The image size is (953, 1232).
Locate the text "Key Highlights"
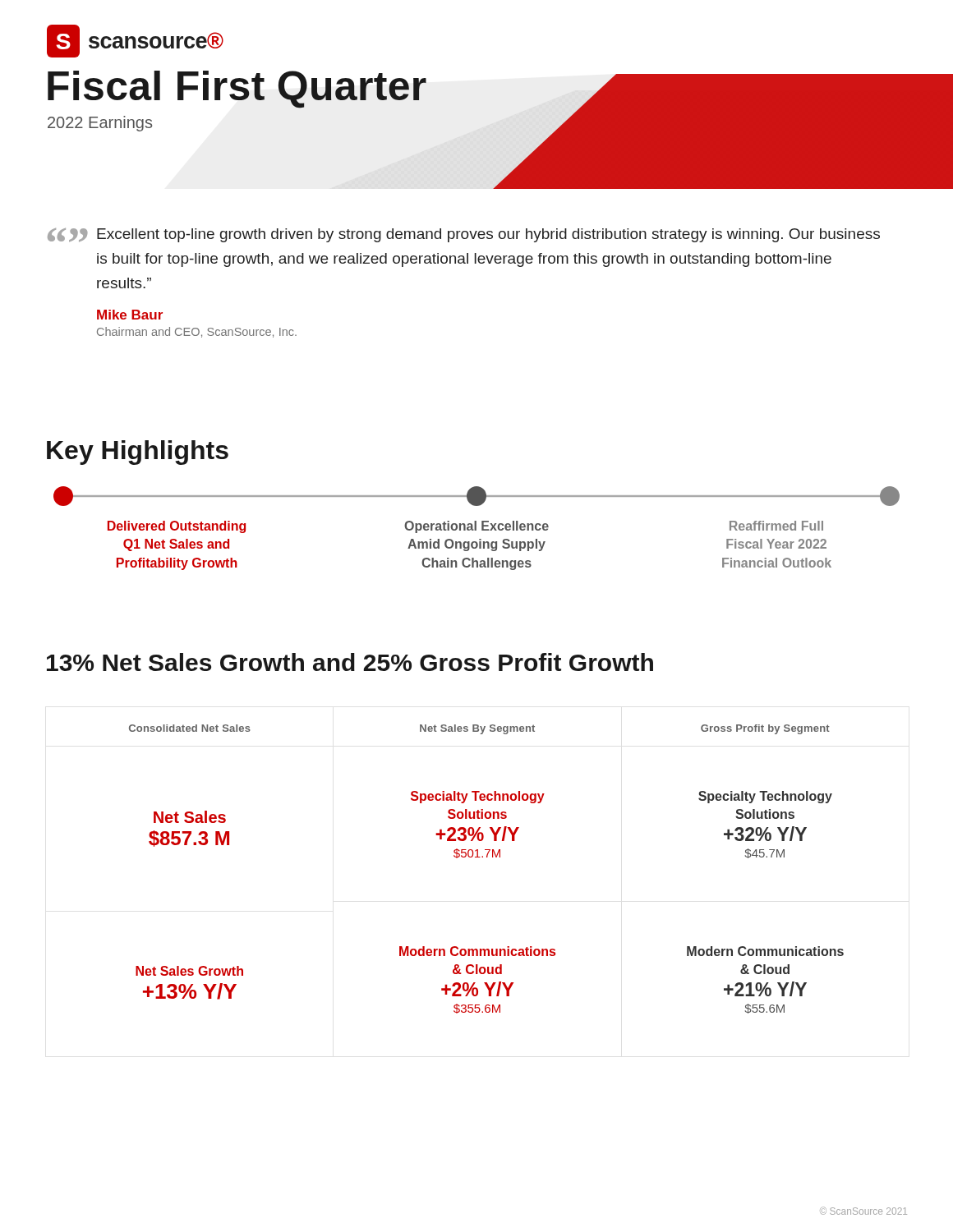click(137, 450)
